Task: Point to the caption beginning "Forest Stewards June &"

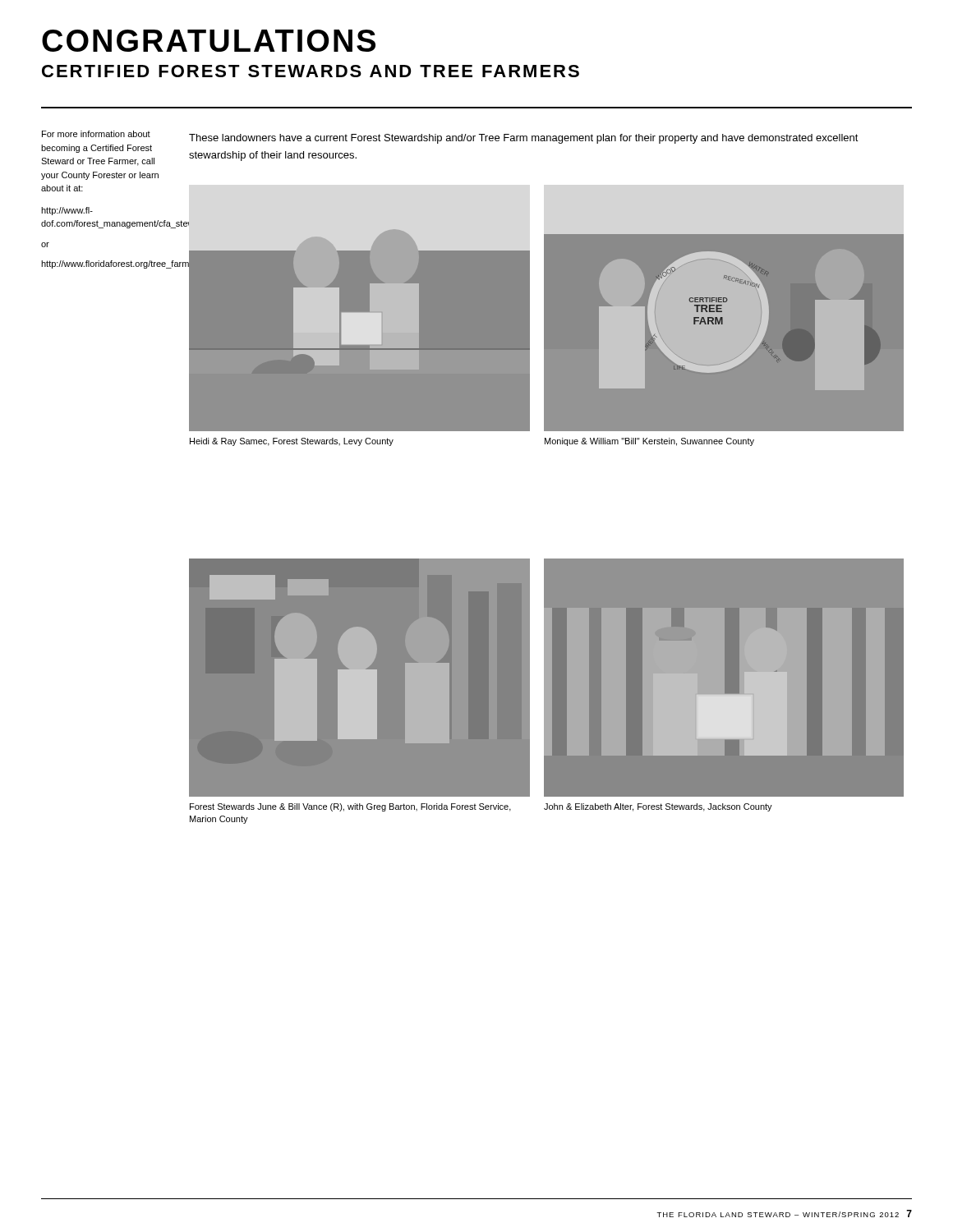Action: [x=350, y=813]
